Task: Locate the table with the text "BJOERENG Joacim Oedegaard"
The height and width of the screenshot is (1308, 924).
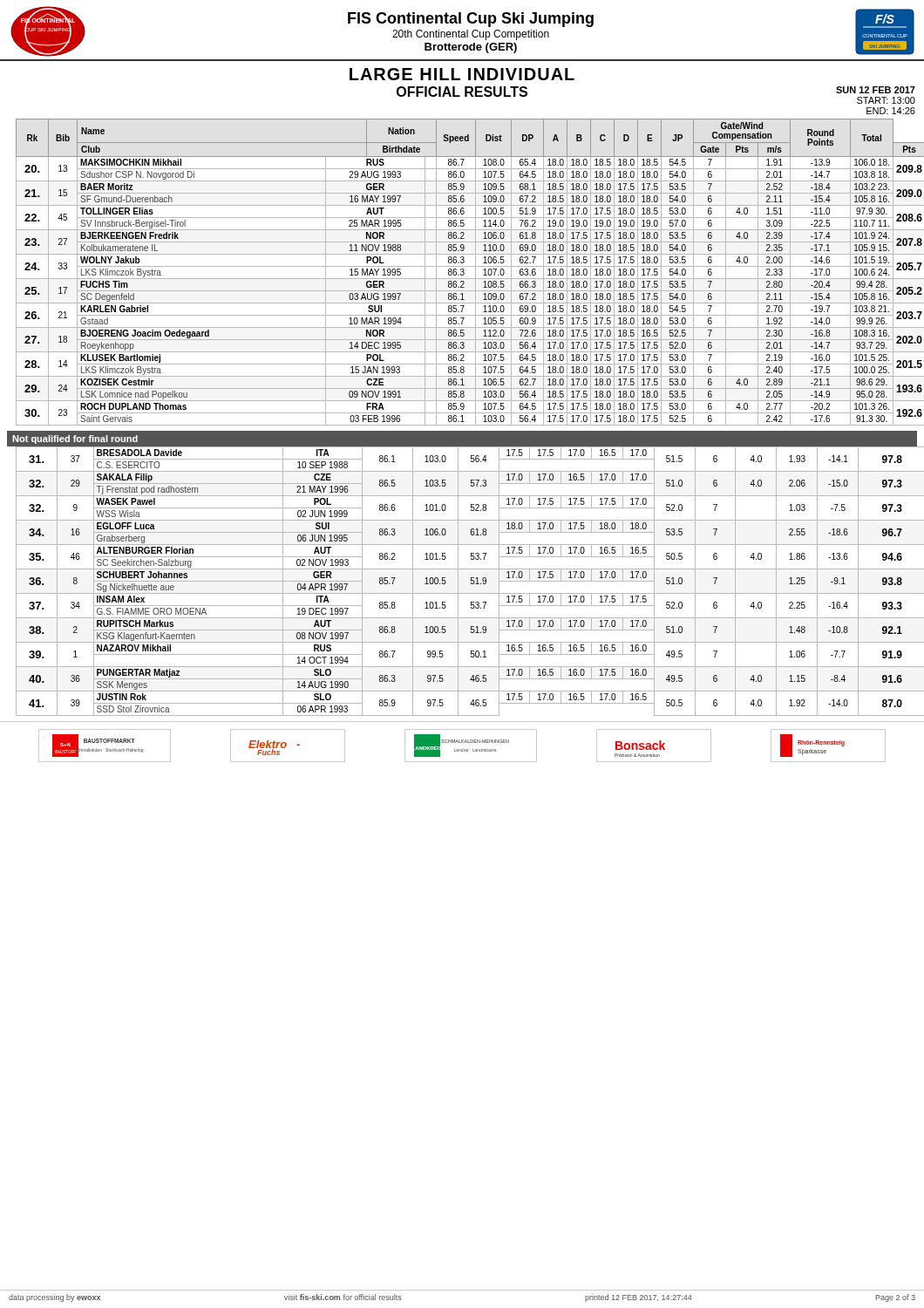Action: point(462,272)
